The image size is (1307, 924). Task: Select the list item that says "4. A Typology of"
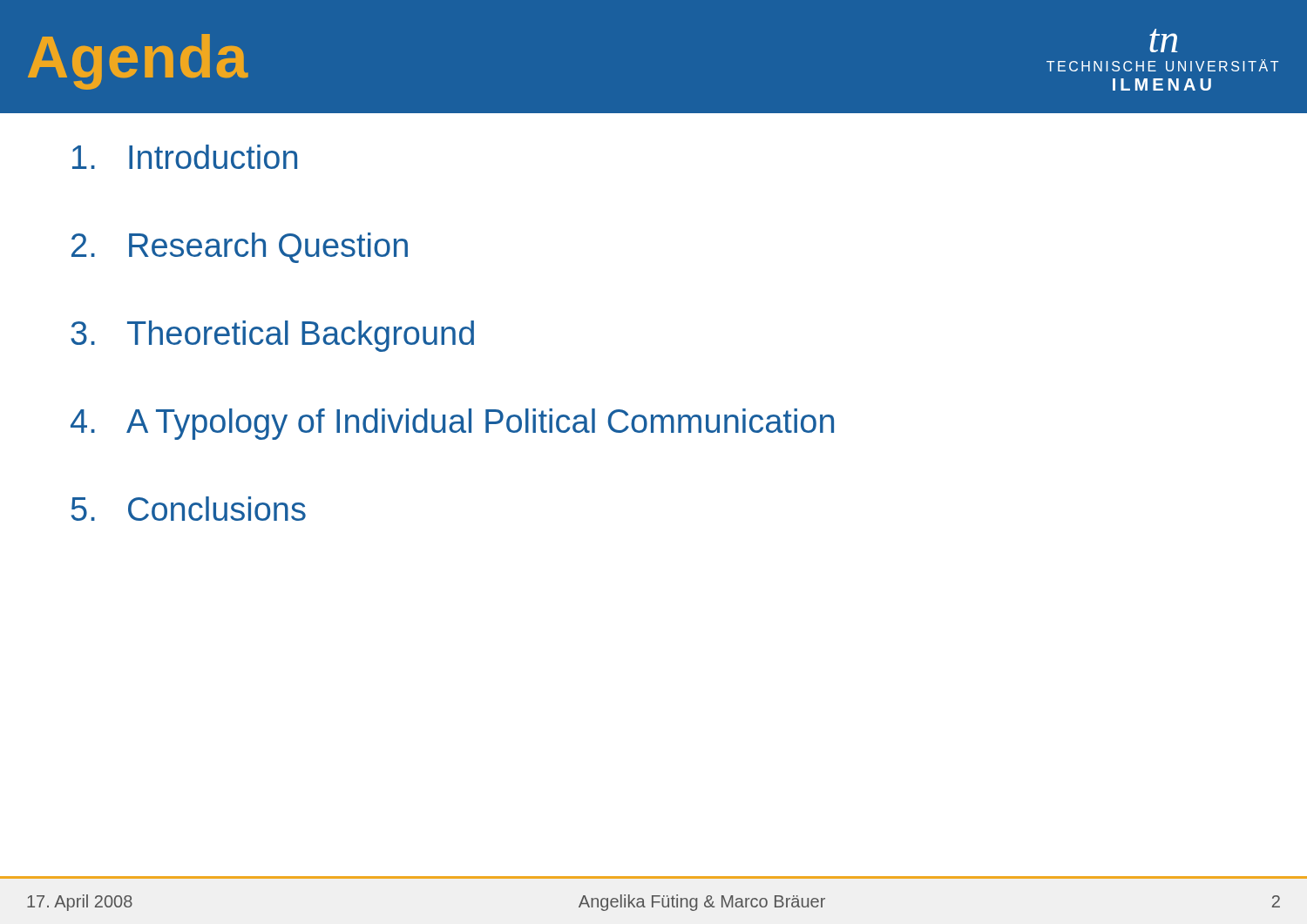453,422
